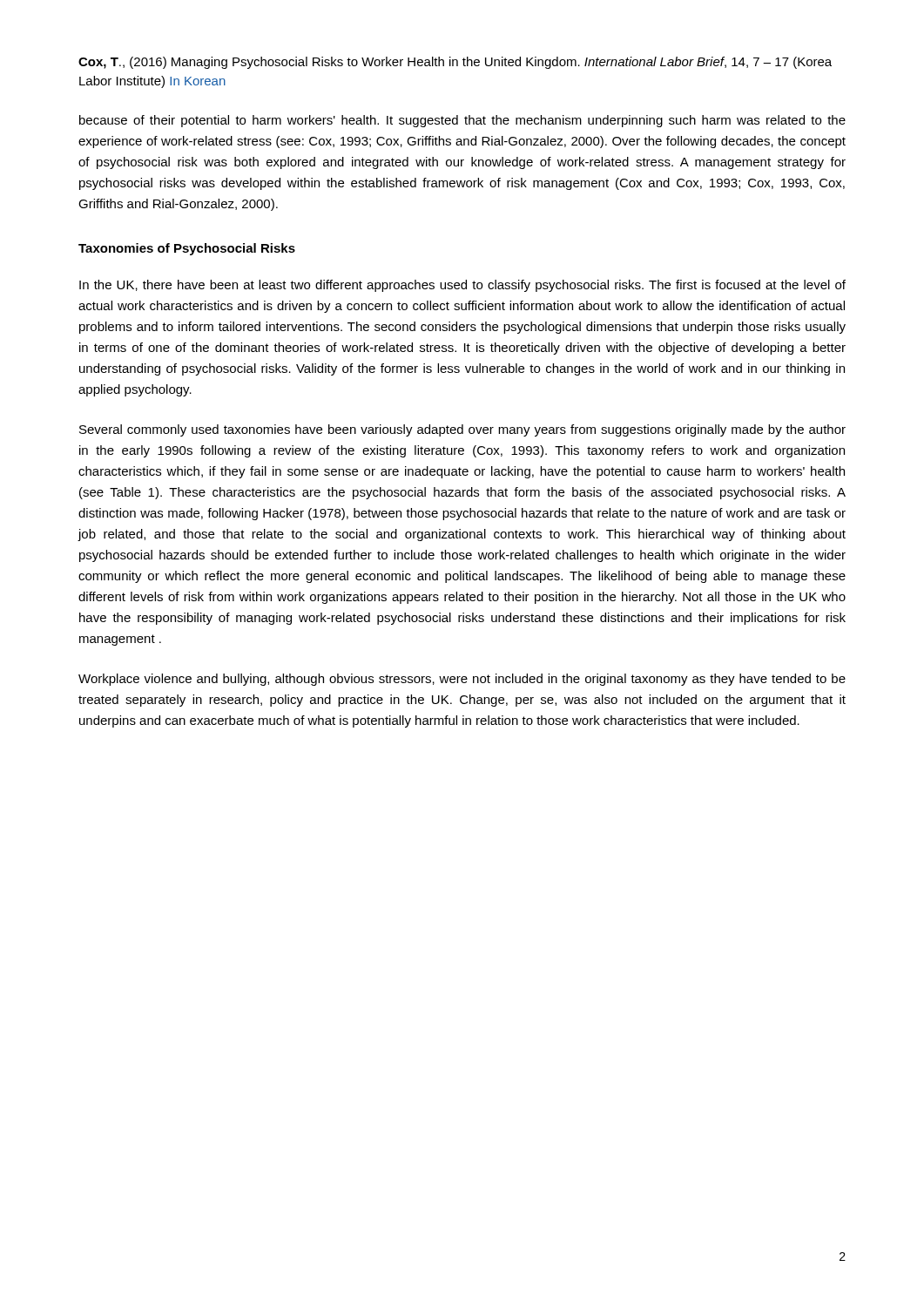Navigate to the block starting "Several commonly used taxonomies"
Viewport: 924px width, 1307px height.
pyautogui.click(x=462, y=533)
